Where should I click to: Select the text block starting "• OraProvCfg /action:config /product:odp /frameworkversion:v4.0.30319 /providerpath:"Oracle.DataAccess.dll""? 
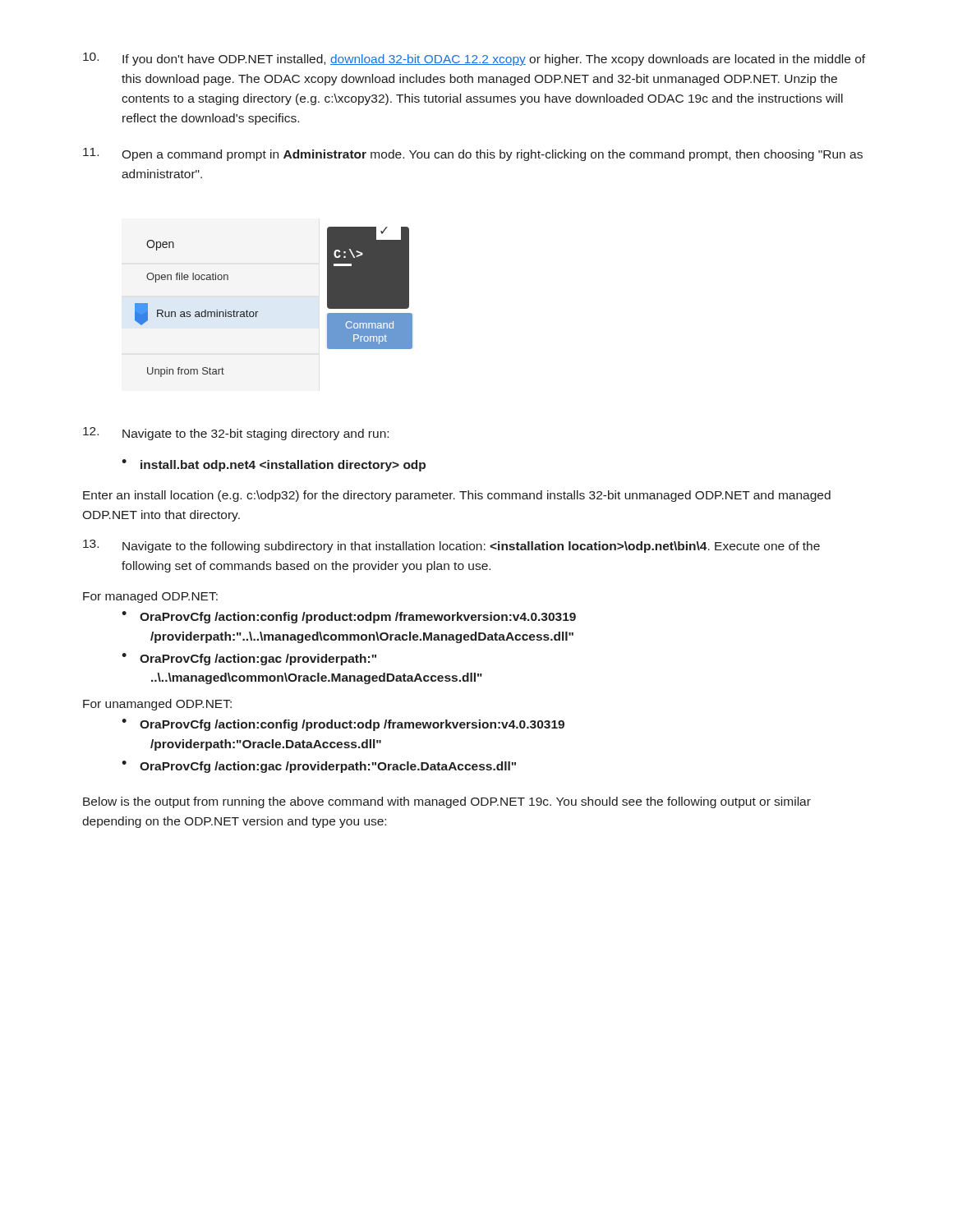343,734
